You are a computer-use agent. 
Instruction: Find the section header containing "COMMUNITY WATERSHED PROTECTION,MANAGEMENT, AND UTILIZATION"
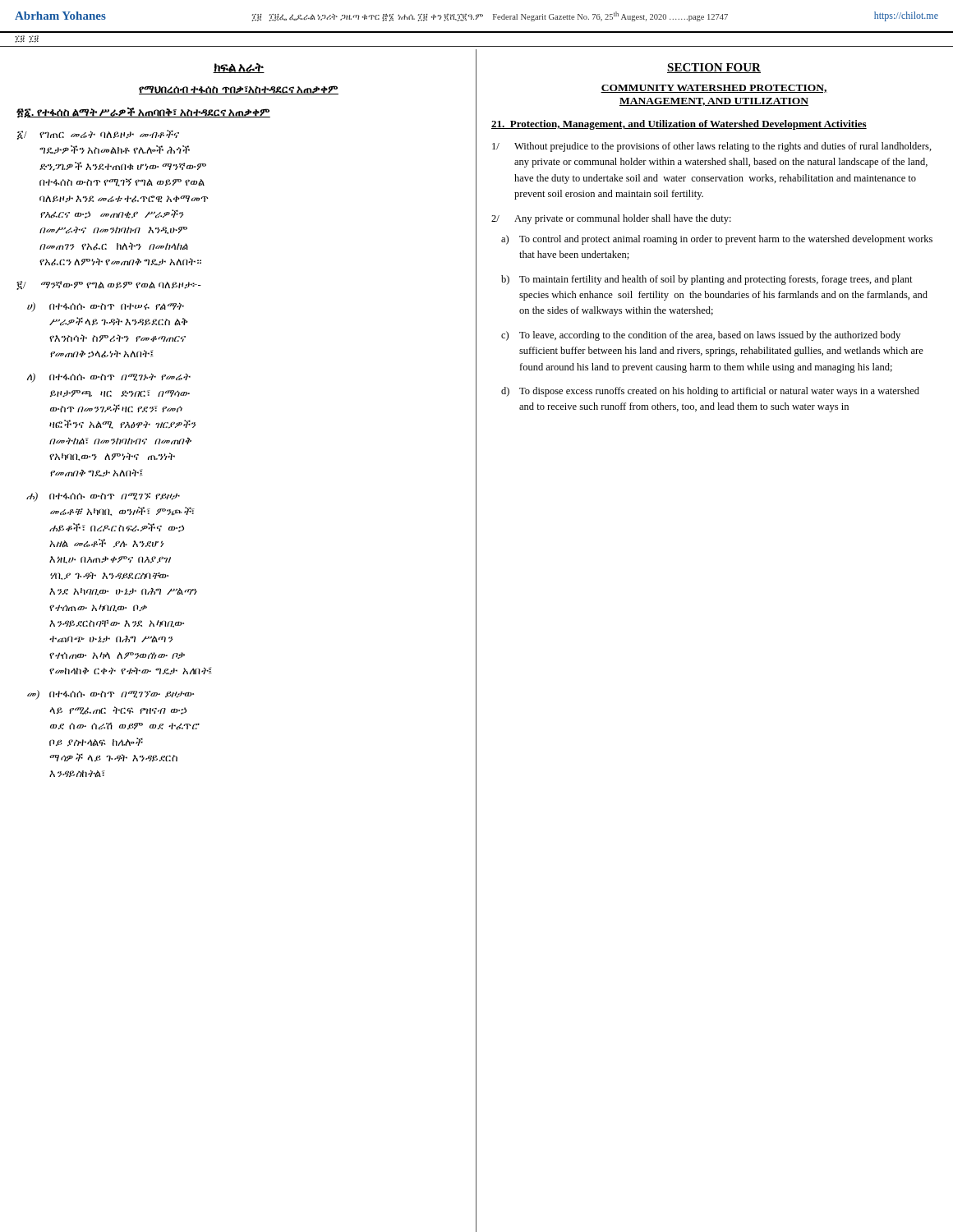coord(714,94)
